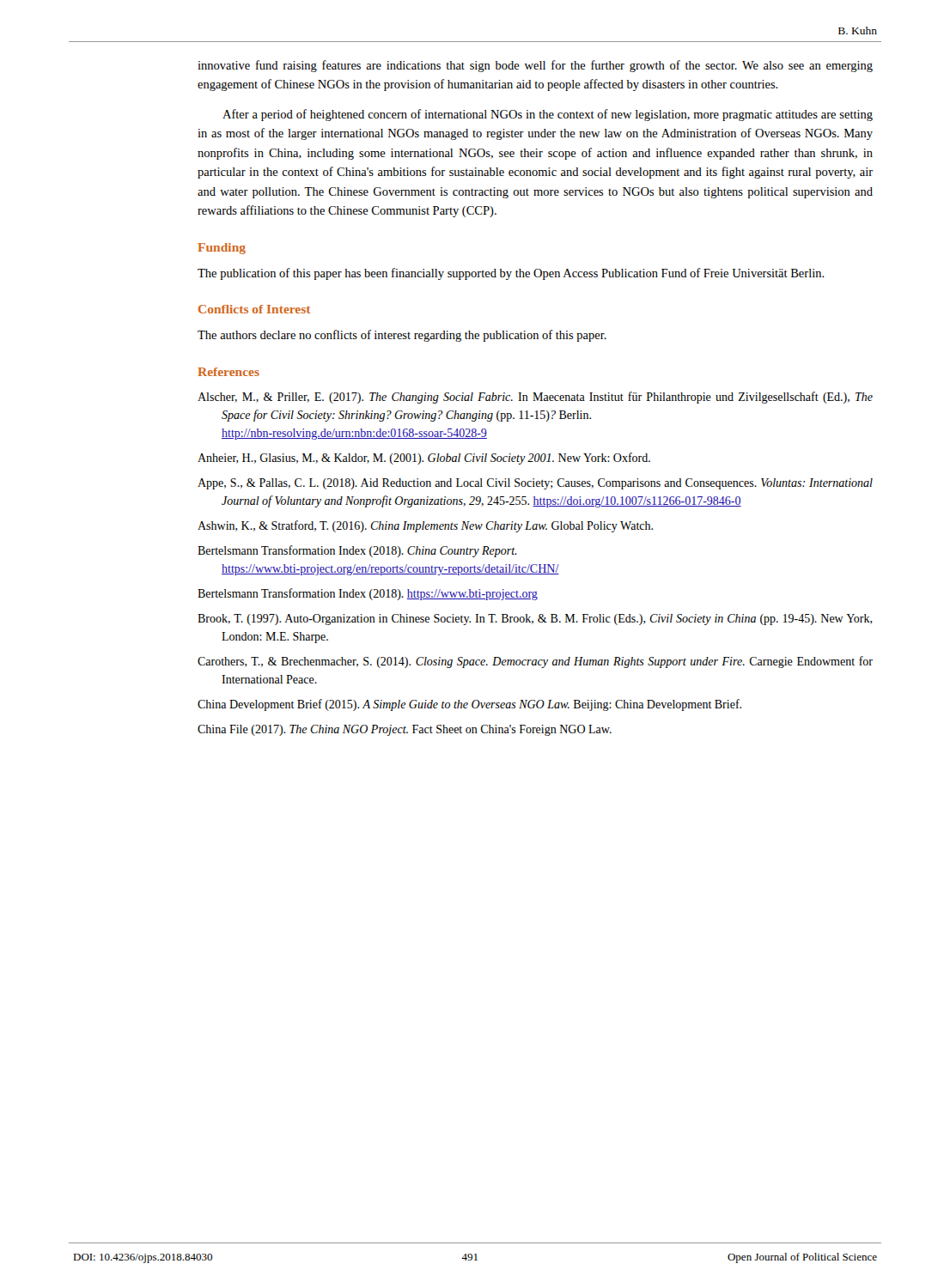Click on the region starting "The authors declare"
This screenshot has height=1288, width=950.
coord(535,335)
